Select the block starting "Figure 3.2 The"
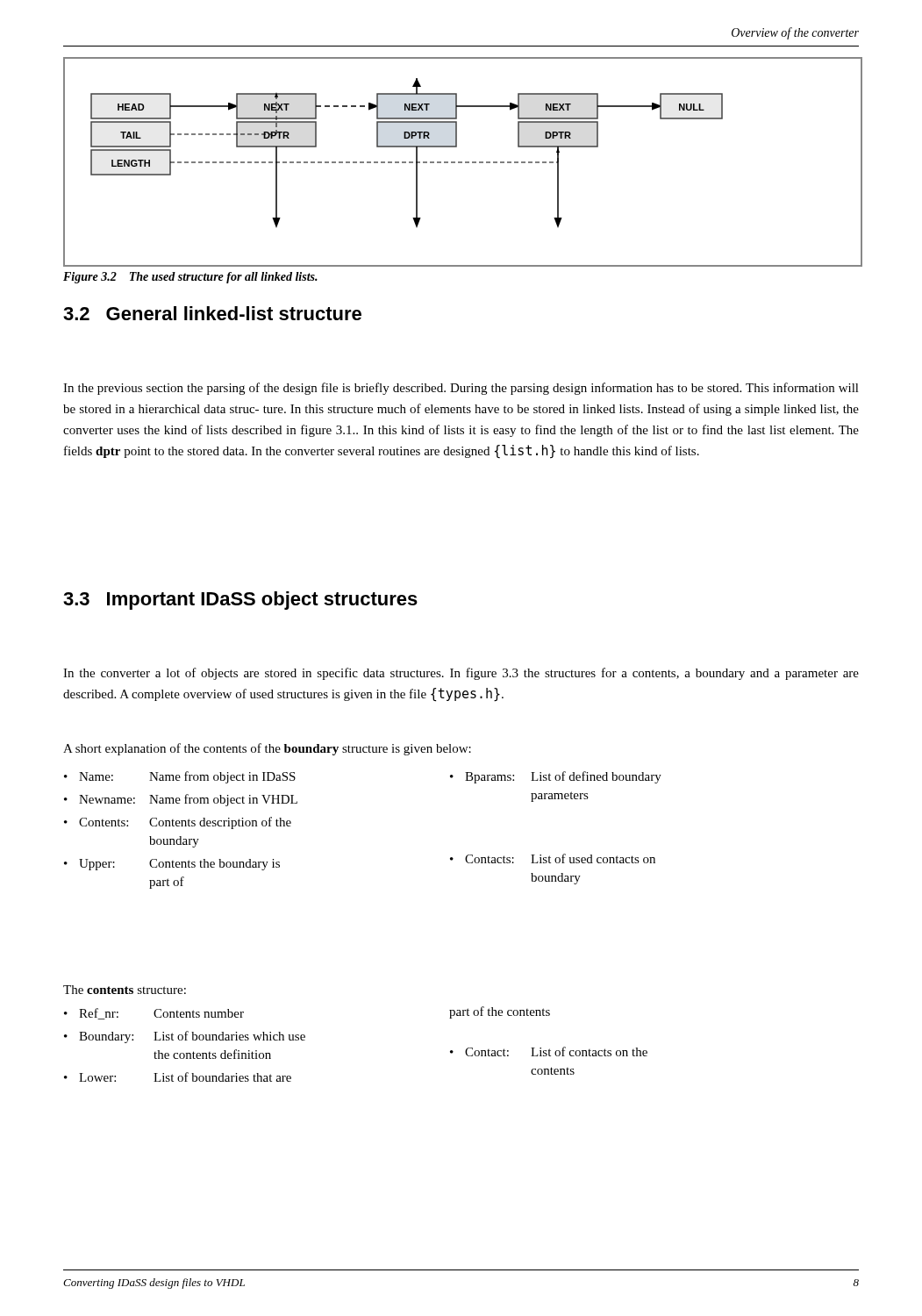Image resolution: width=922 pixels, height=1316 pixels. click(191, 277)
